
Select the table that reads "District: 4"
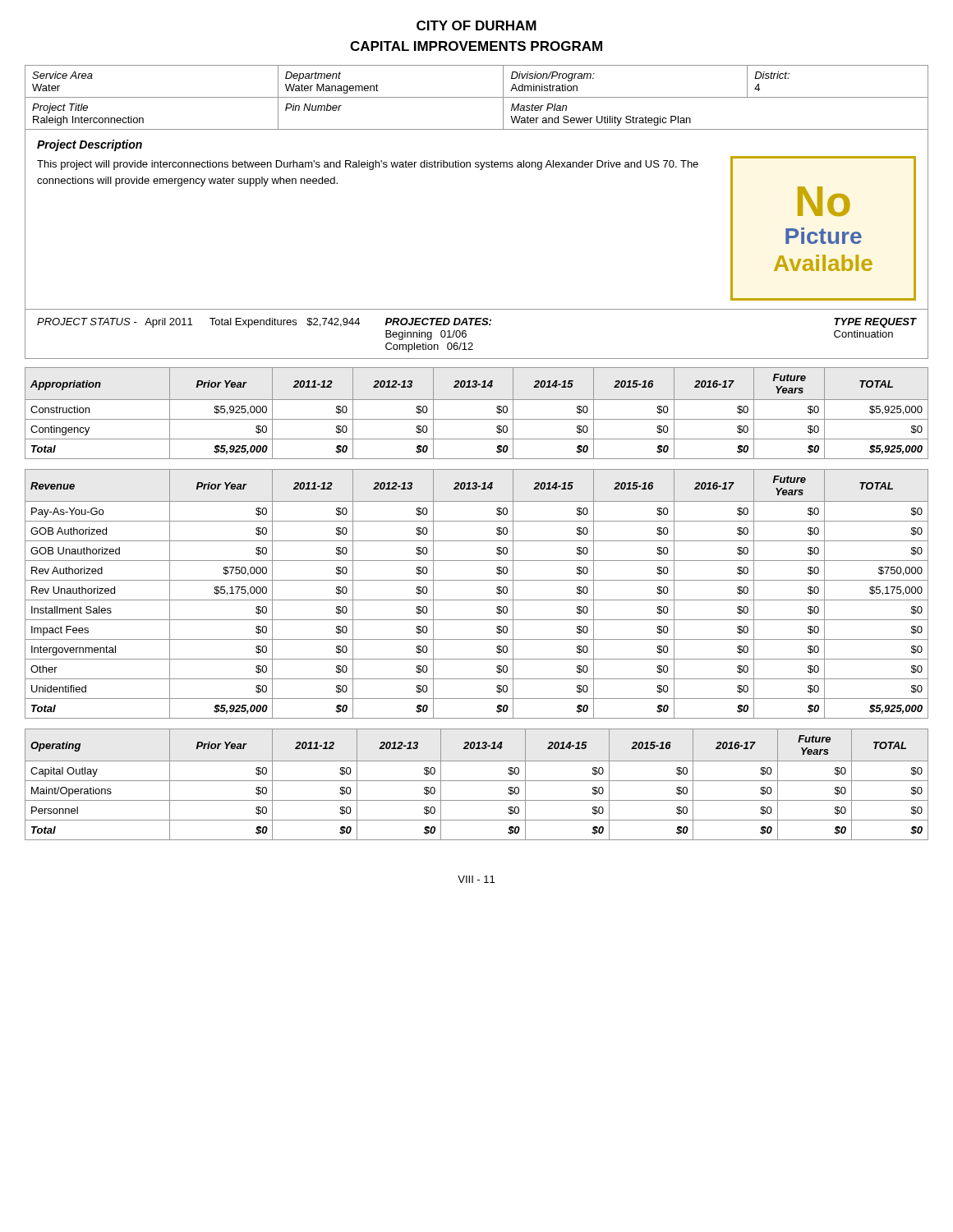point(476,98)
